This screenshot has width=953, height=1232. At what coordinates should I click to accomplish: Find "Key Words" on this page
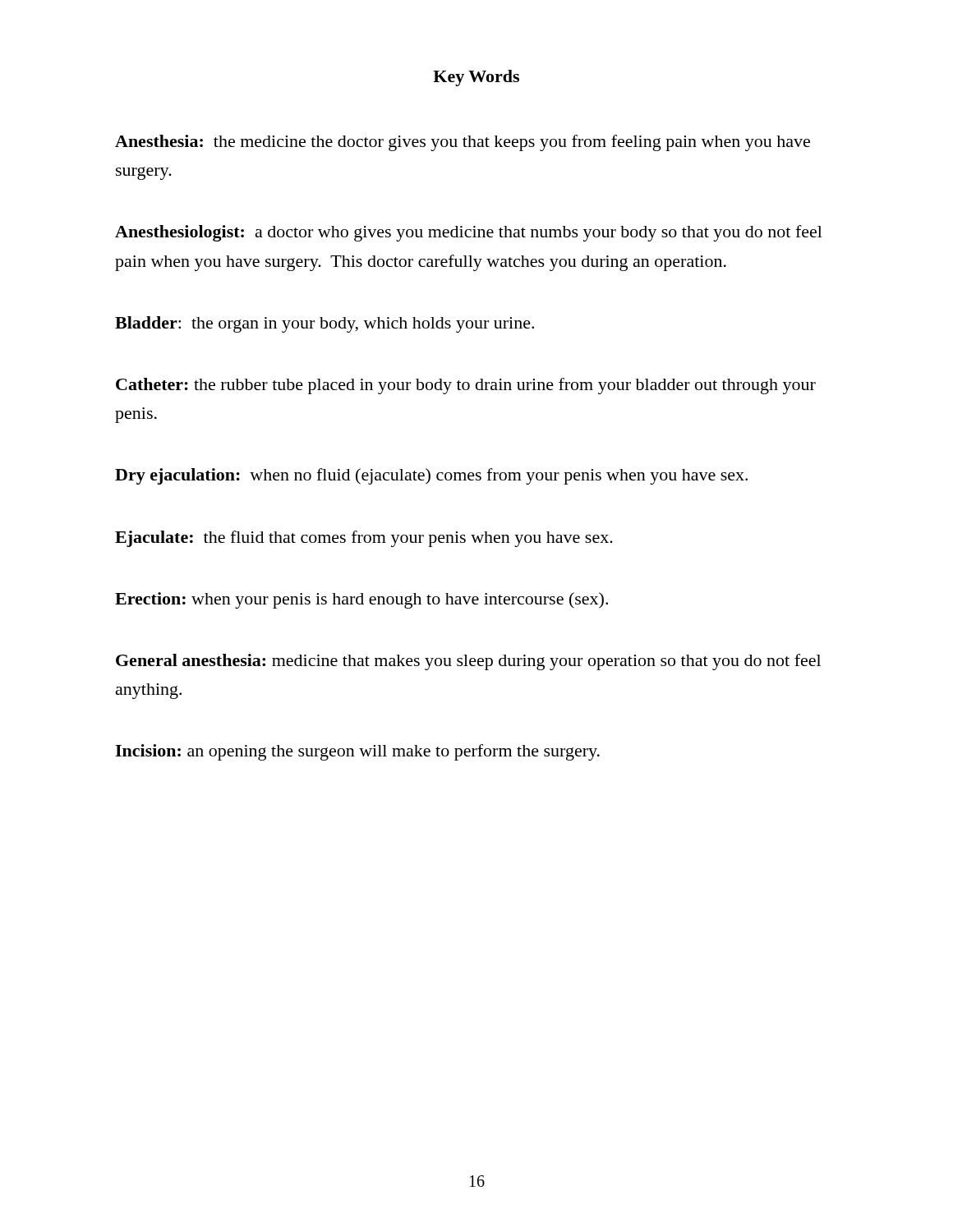point(476,76)
